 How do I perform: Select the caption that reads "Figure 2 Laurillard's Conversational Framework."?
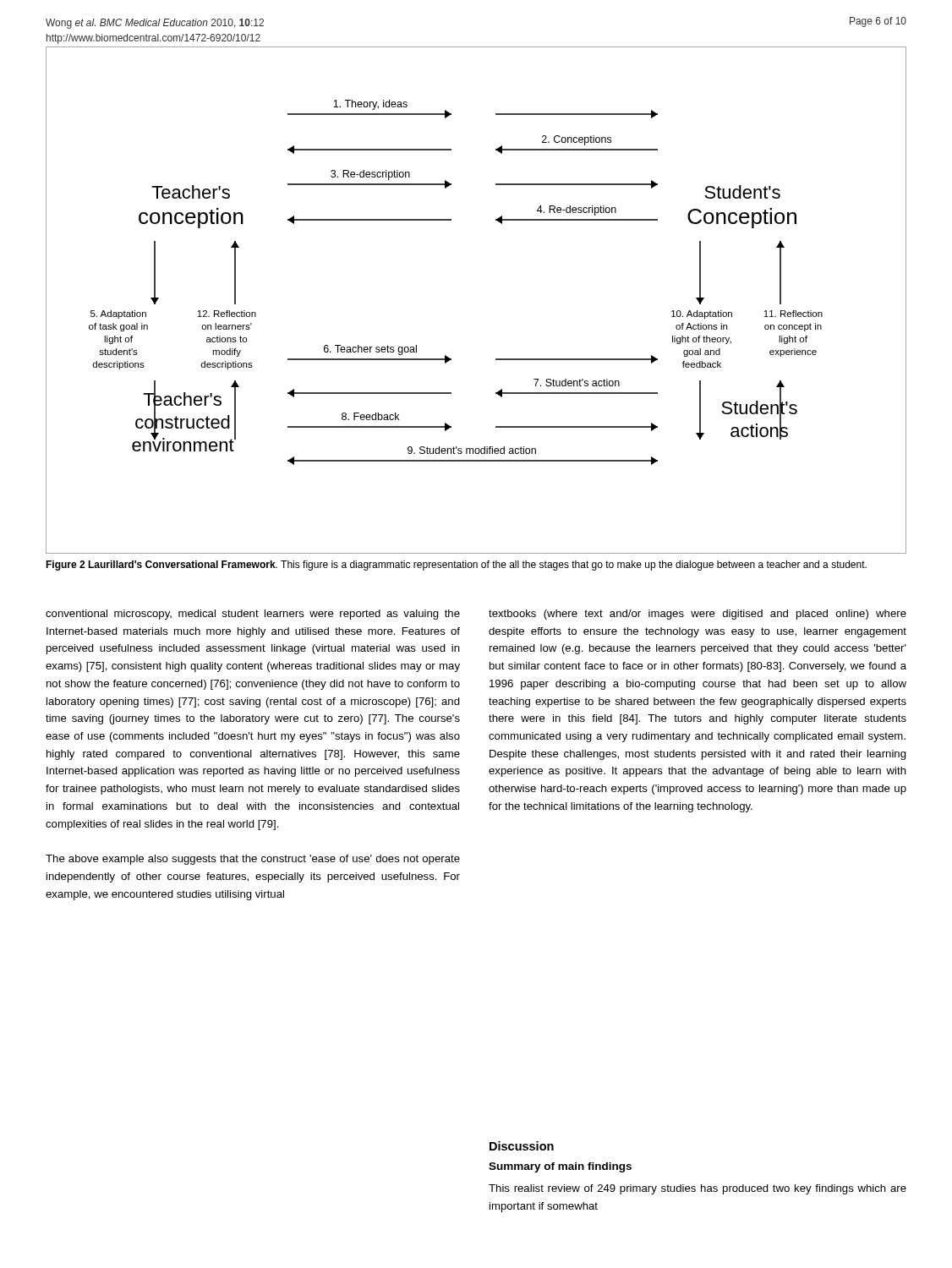click(x=456, y=565)
